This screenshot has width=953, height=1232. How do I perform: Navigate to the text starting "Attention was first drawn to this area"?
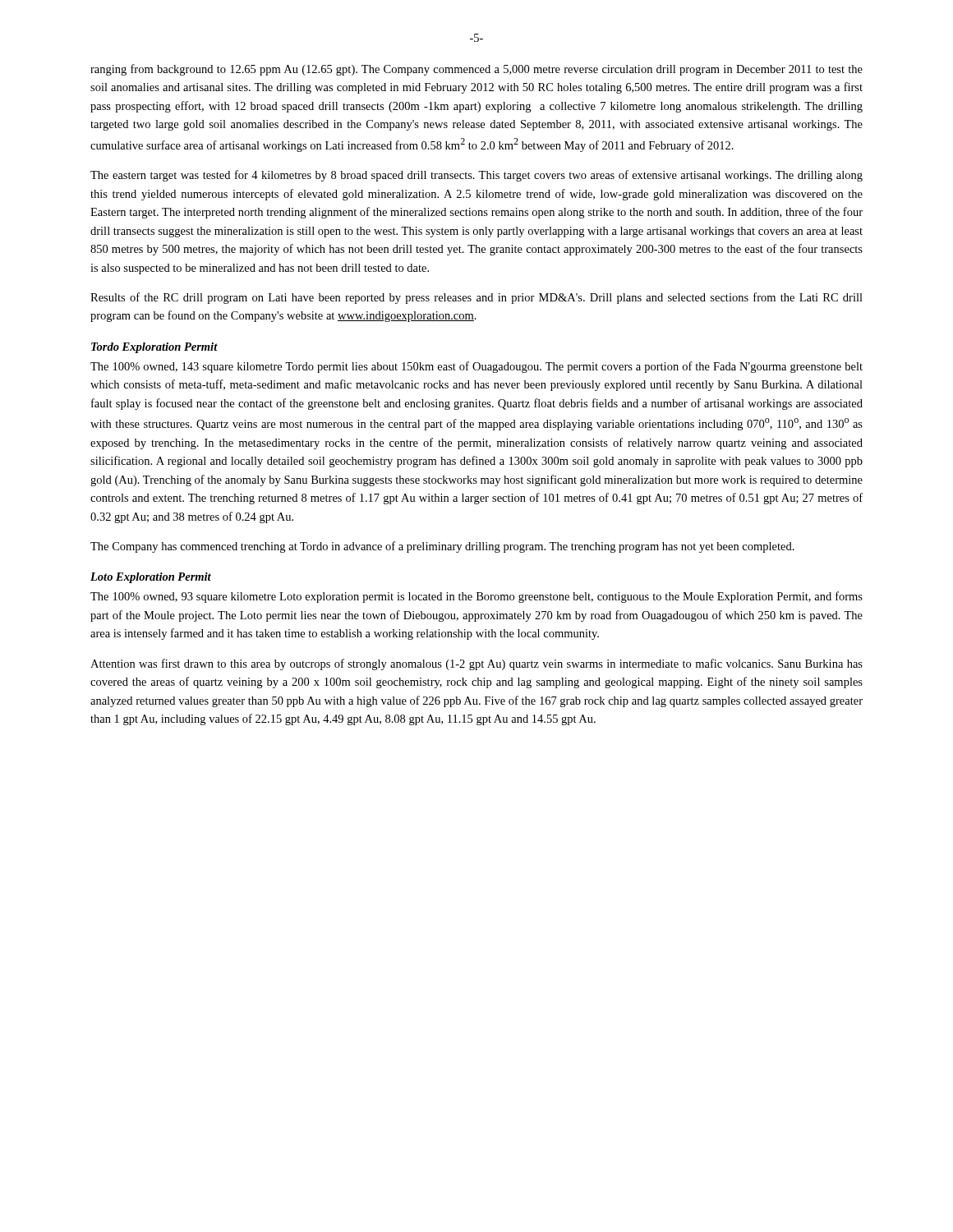pos(476,691)
